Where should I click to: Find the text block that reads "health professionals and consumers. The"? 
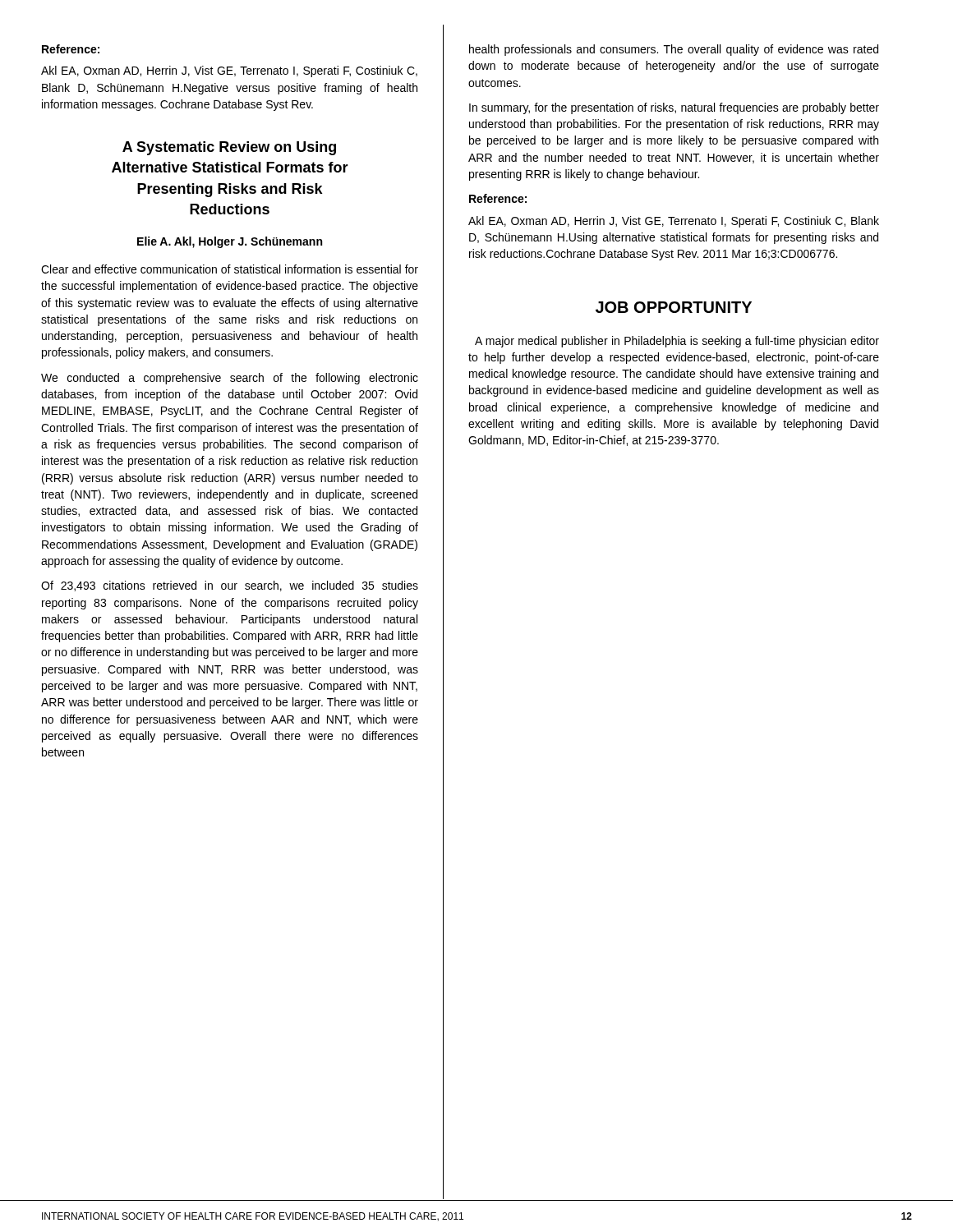click(674, 66)
